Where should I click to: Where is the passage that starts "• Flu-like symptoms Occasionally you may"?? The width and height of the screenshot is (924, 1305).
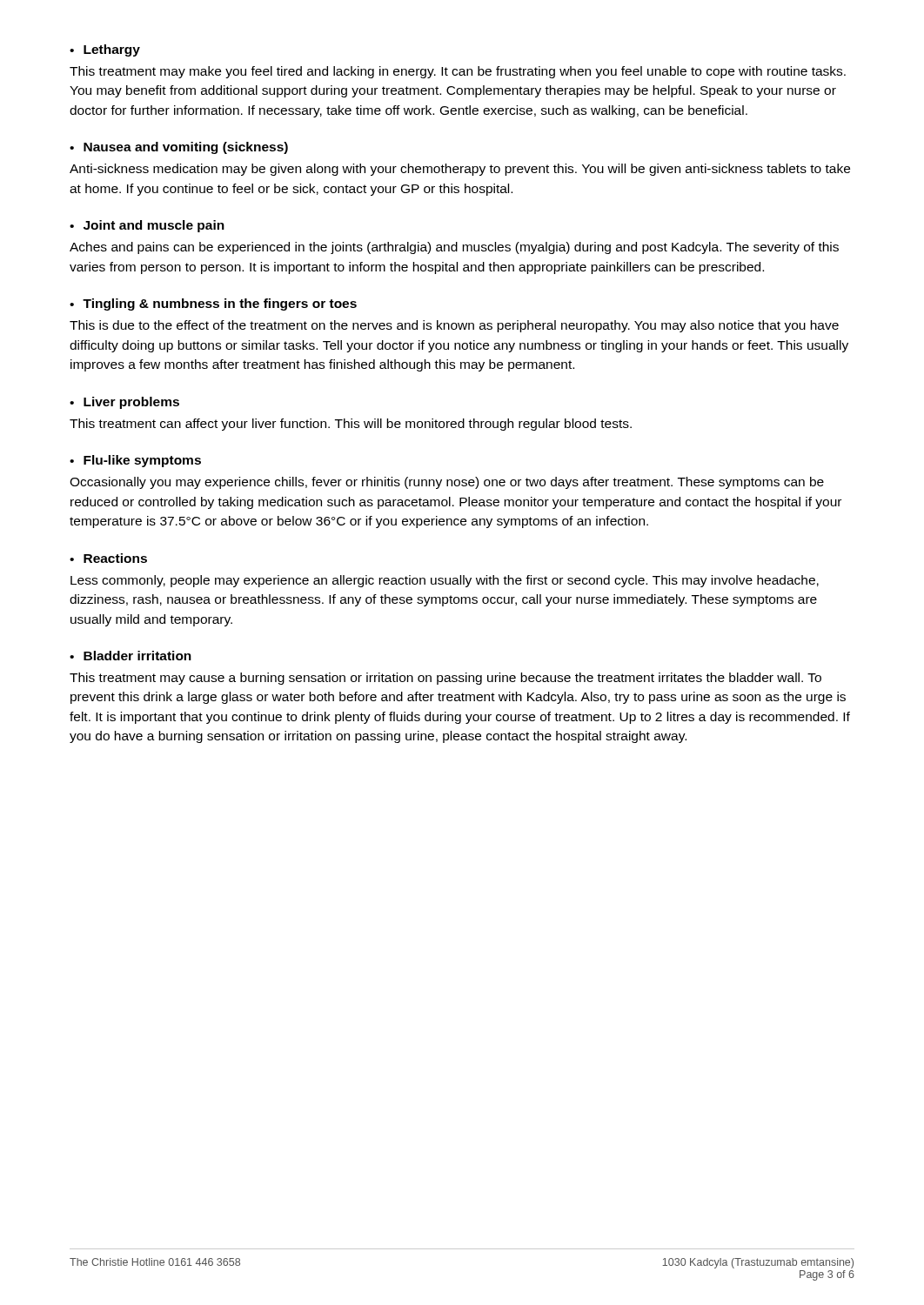pos(462,492)
